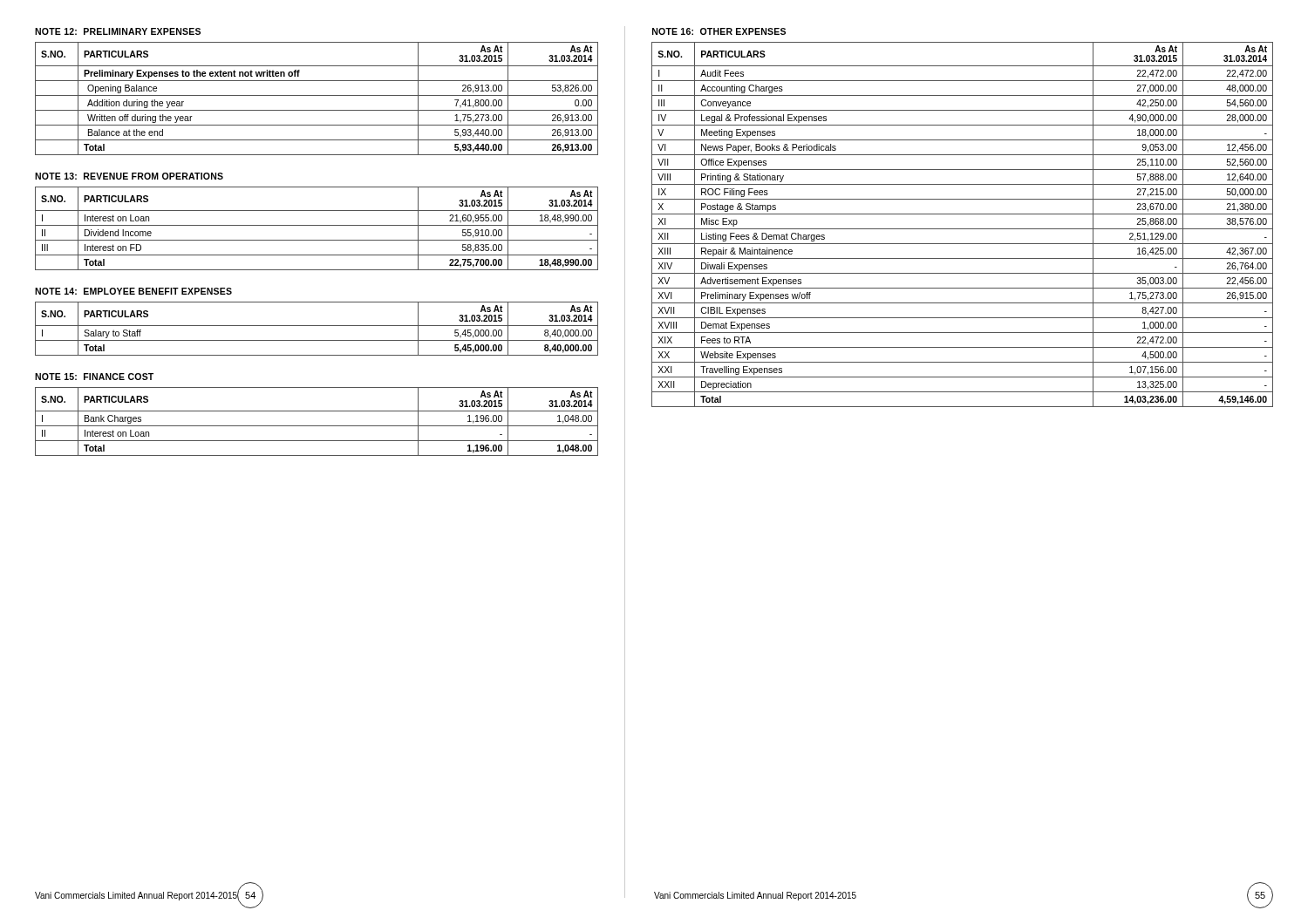Select the table that reads "Salary to Staff"
1308x924 pixels.
(x=317, y=329)
